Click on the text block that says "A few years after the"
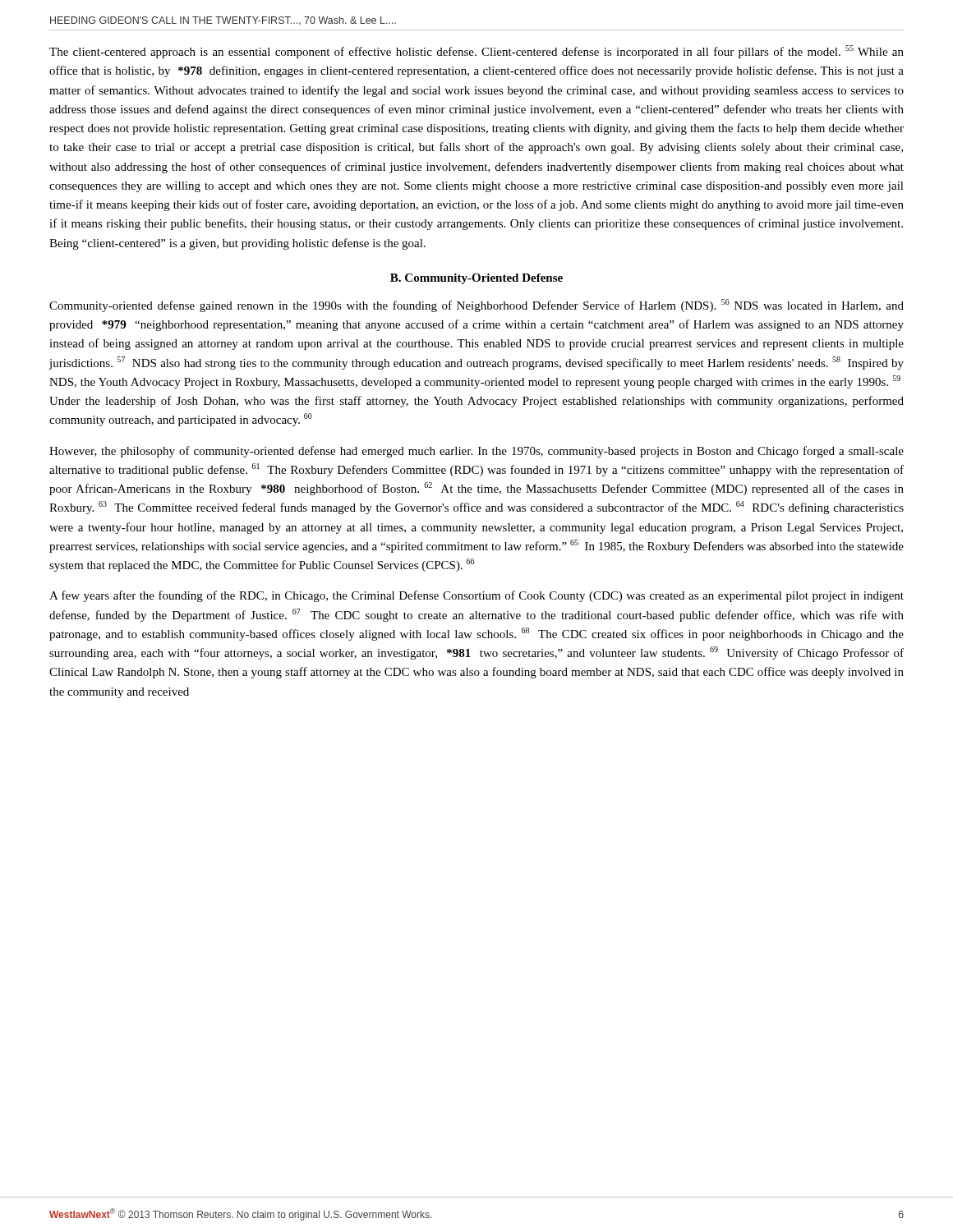 476,644
